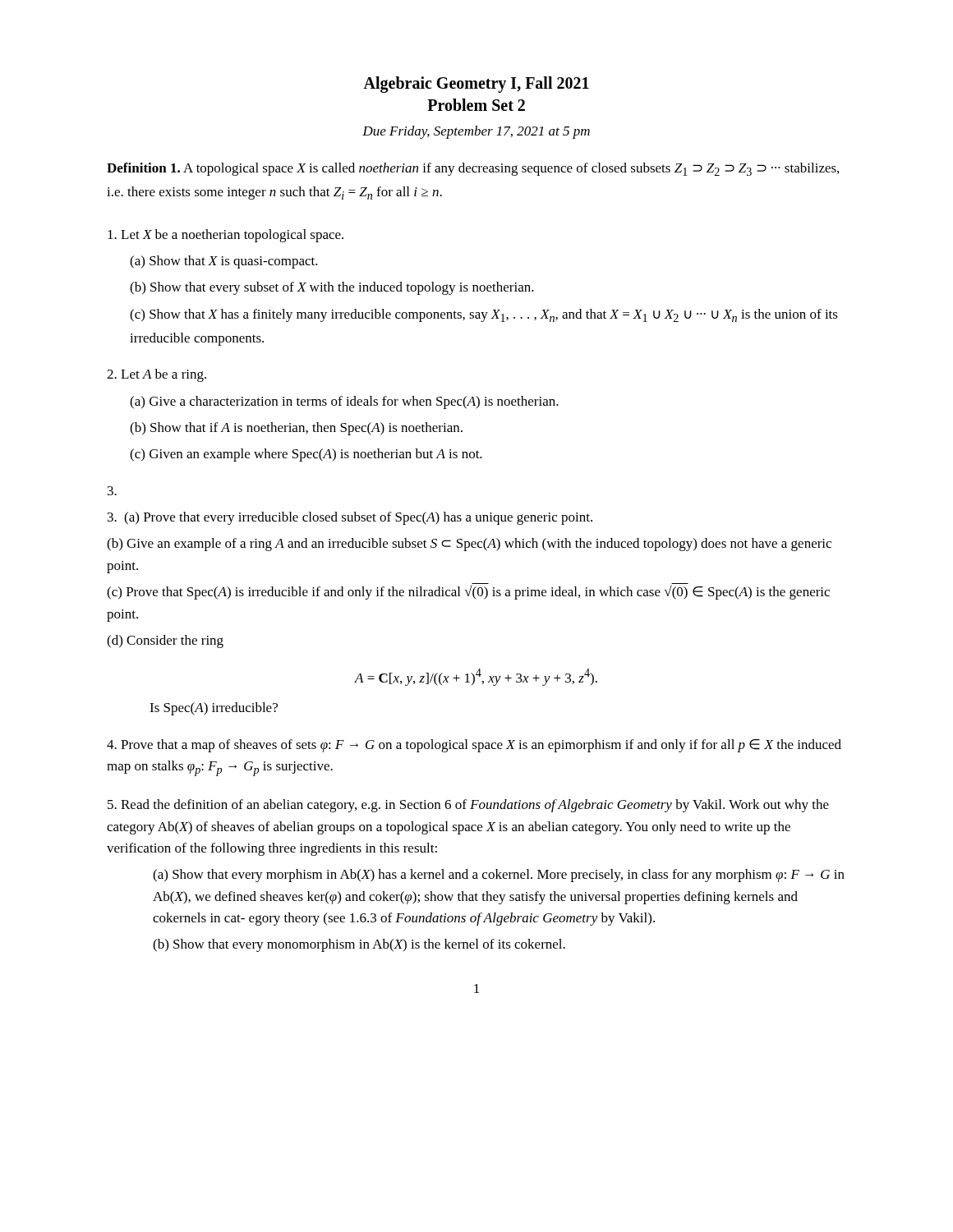Find the element starting "(c) Show that X has a finitely"

(x=484, y=326)
